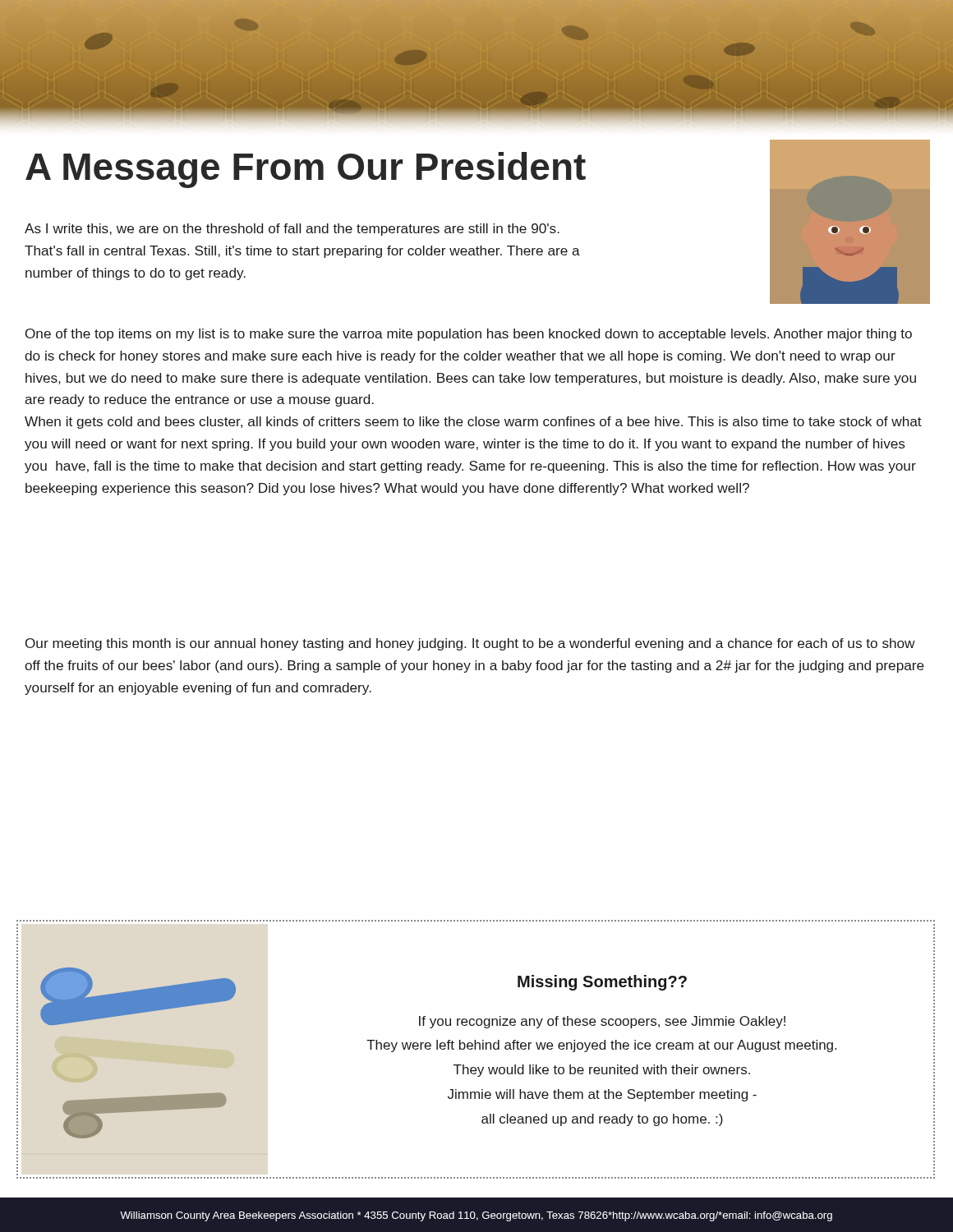The width and height of the screenshot is (953, 1232).
Task: Select the block starting "If you recognize any of"
Action: pyautogui.click(x=602, y=1070)
